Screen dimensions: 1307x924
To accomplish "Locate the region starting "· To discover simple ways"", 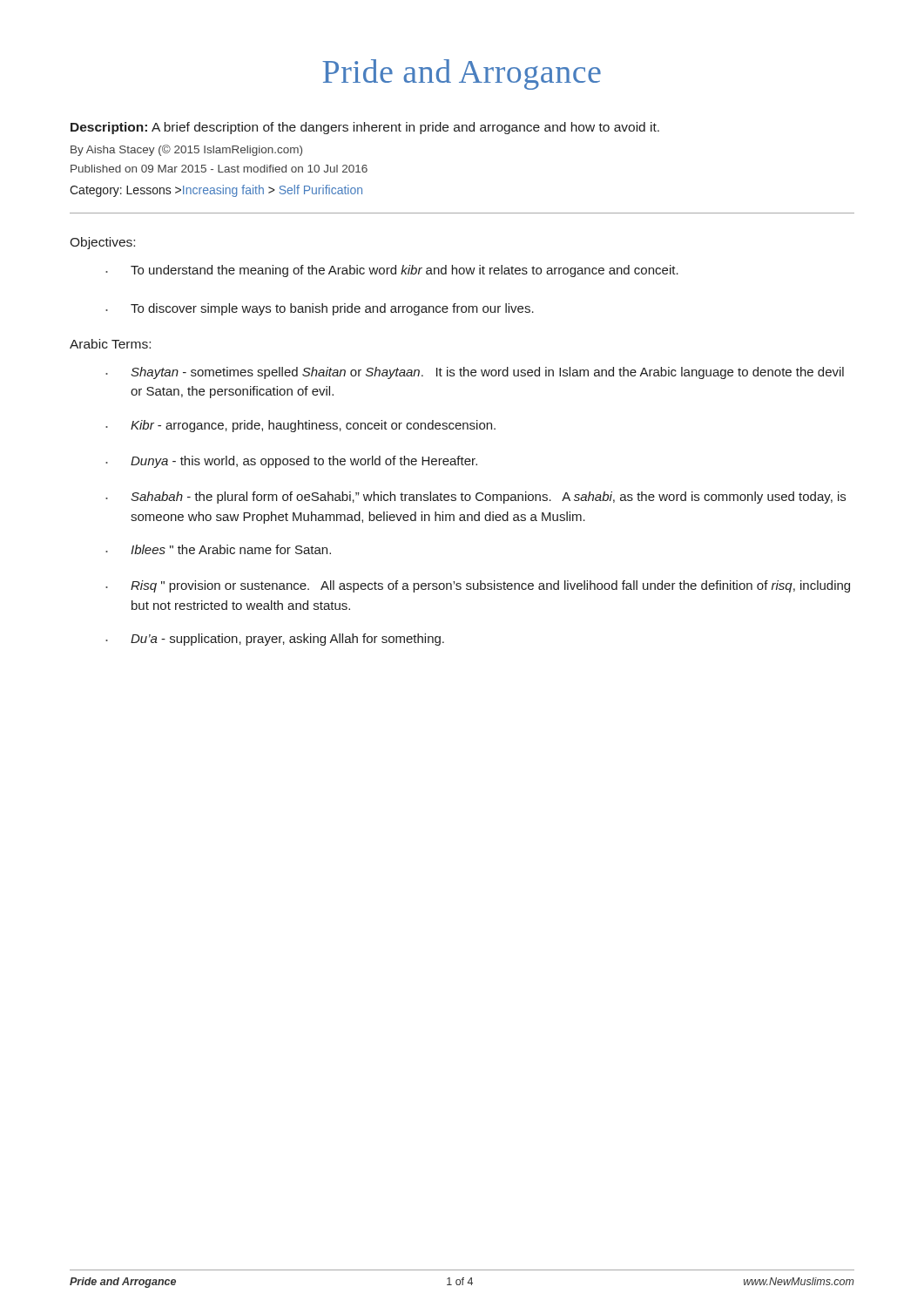I will (479, 309).
